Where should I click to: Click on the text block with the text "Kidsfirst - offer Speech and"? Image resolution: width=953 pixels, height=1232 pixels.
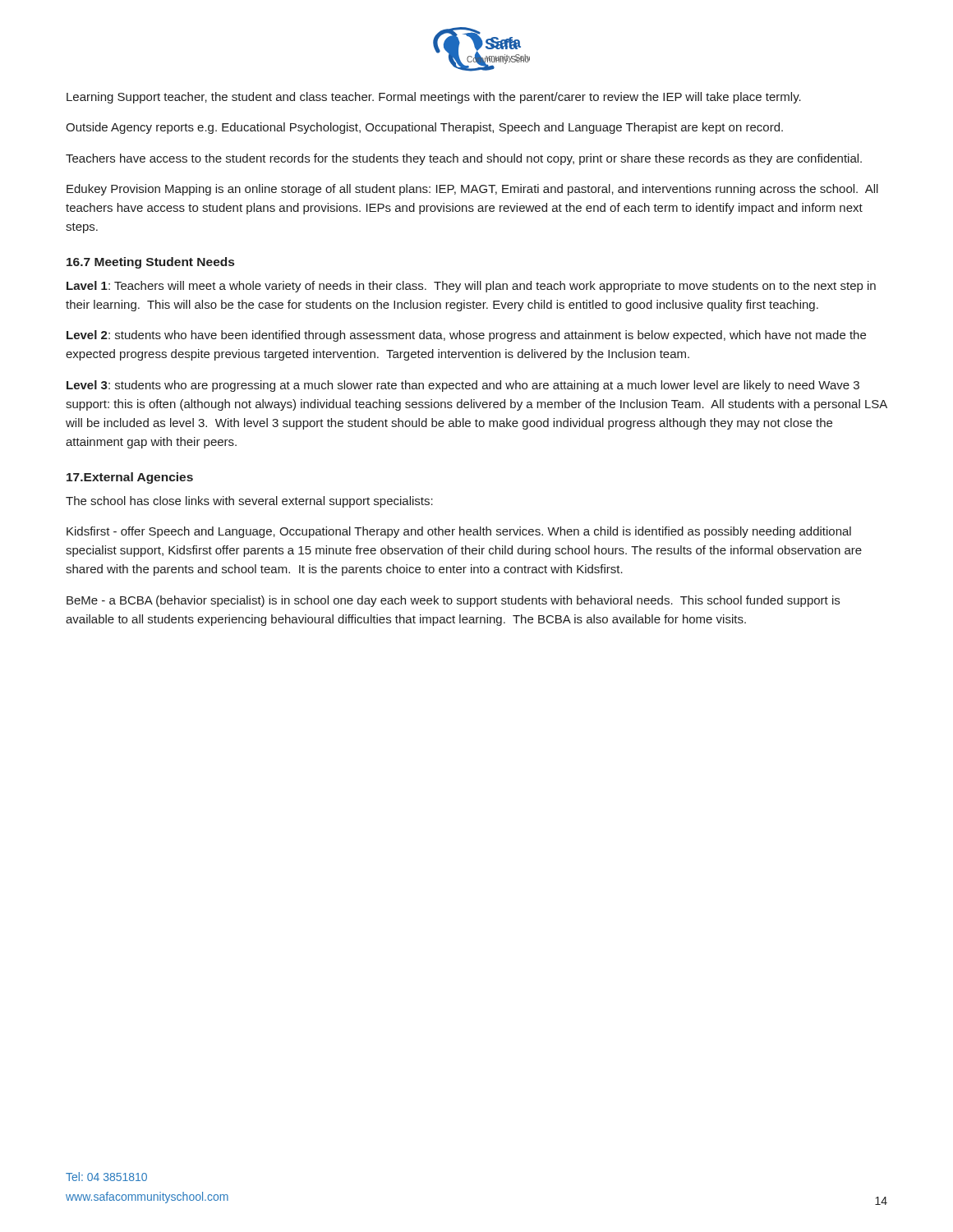pyautogui.click(x=464, y=550)
